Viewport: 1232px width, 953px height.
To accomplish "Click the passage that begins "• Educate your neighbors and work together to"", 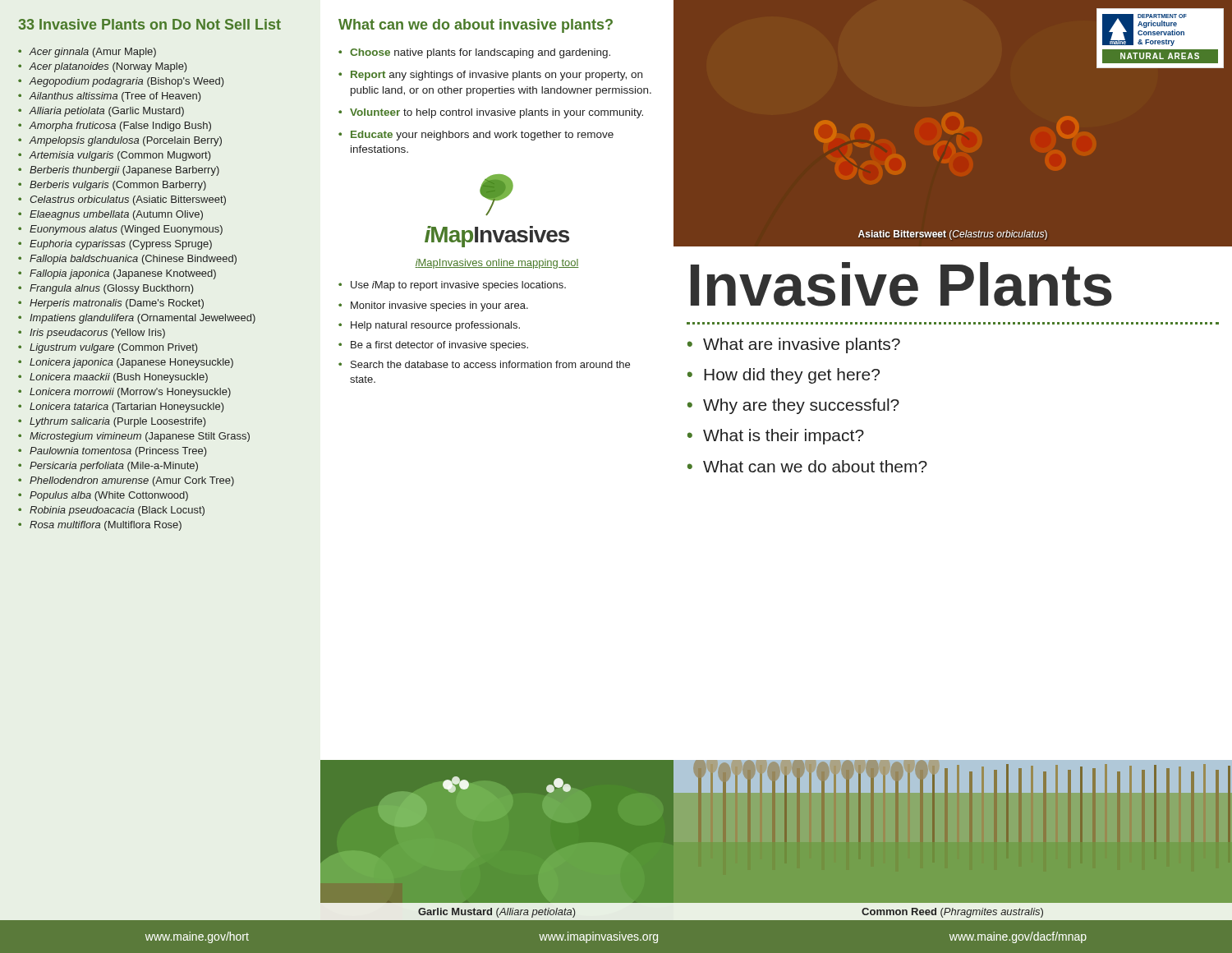I will pos(476,141).
